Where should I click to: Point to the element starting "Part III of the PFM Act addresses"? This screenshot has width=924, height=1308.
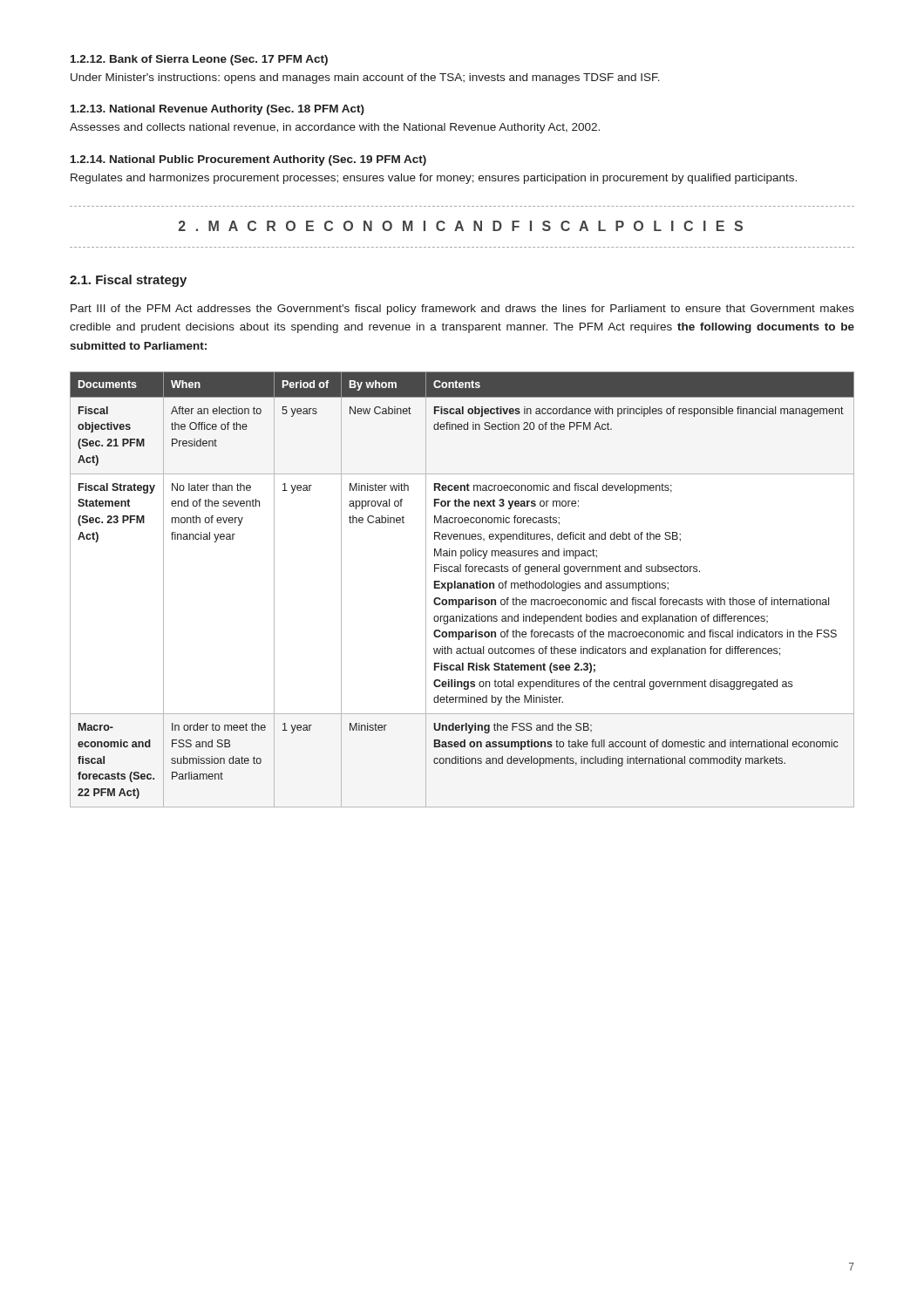[462, 327]
